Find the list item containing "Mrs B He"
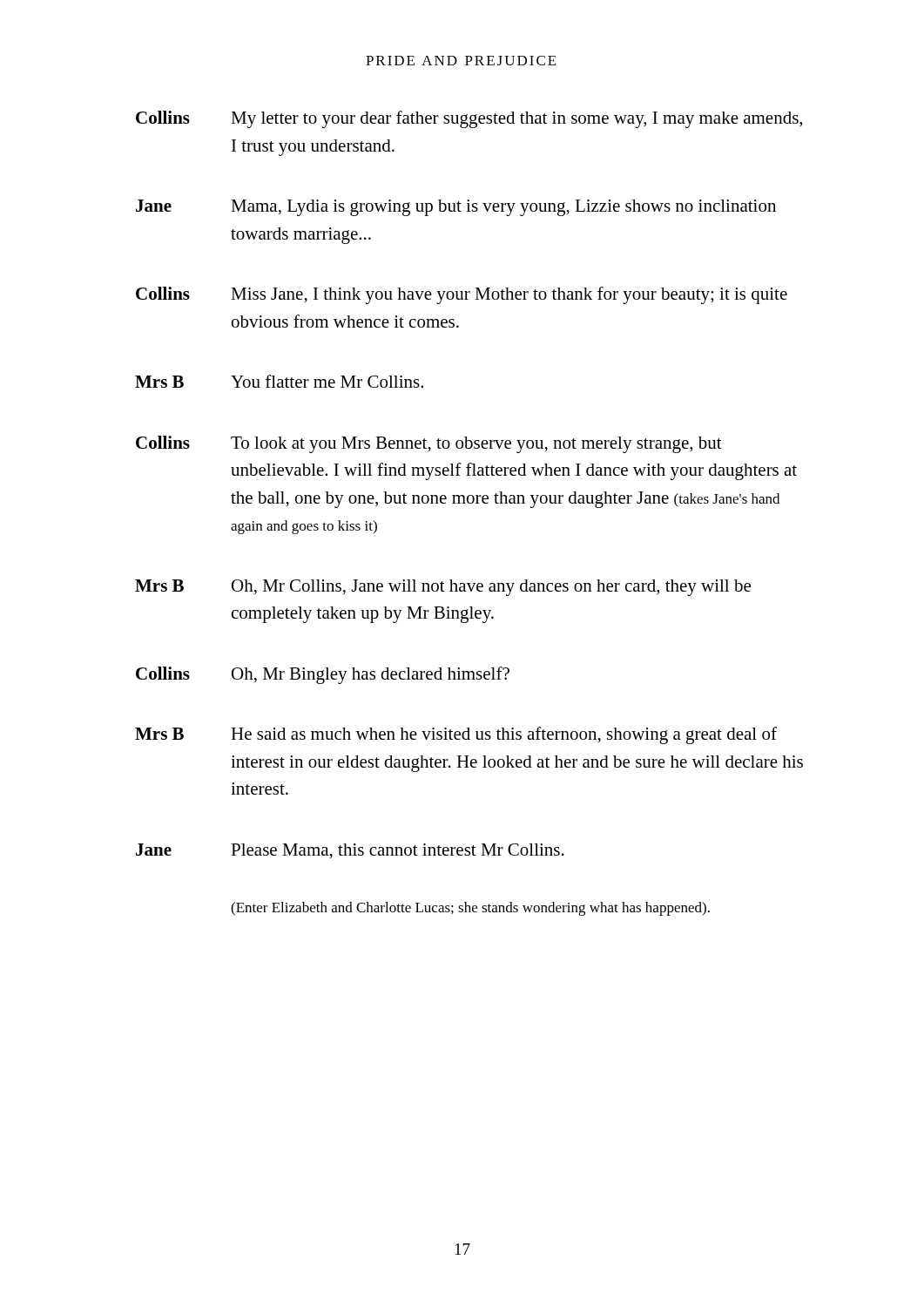 [473, 762]
